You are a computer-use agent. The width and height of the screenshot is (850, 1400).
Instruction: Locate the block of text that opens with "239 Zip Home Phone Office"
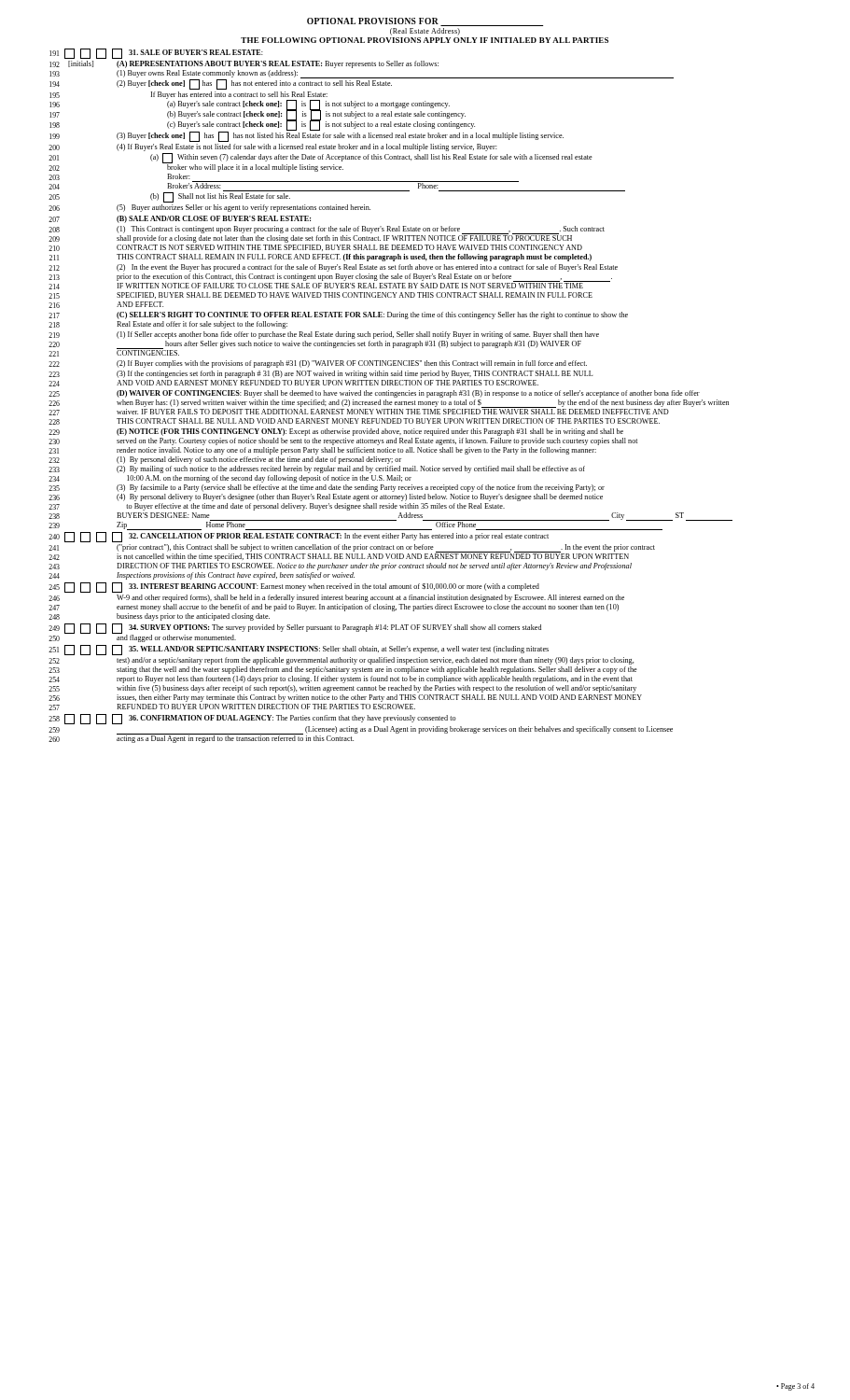click(x=425, y=525)
